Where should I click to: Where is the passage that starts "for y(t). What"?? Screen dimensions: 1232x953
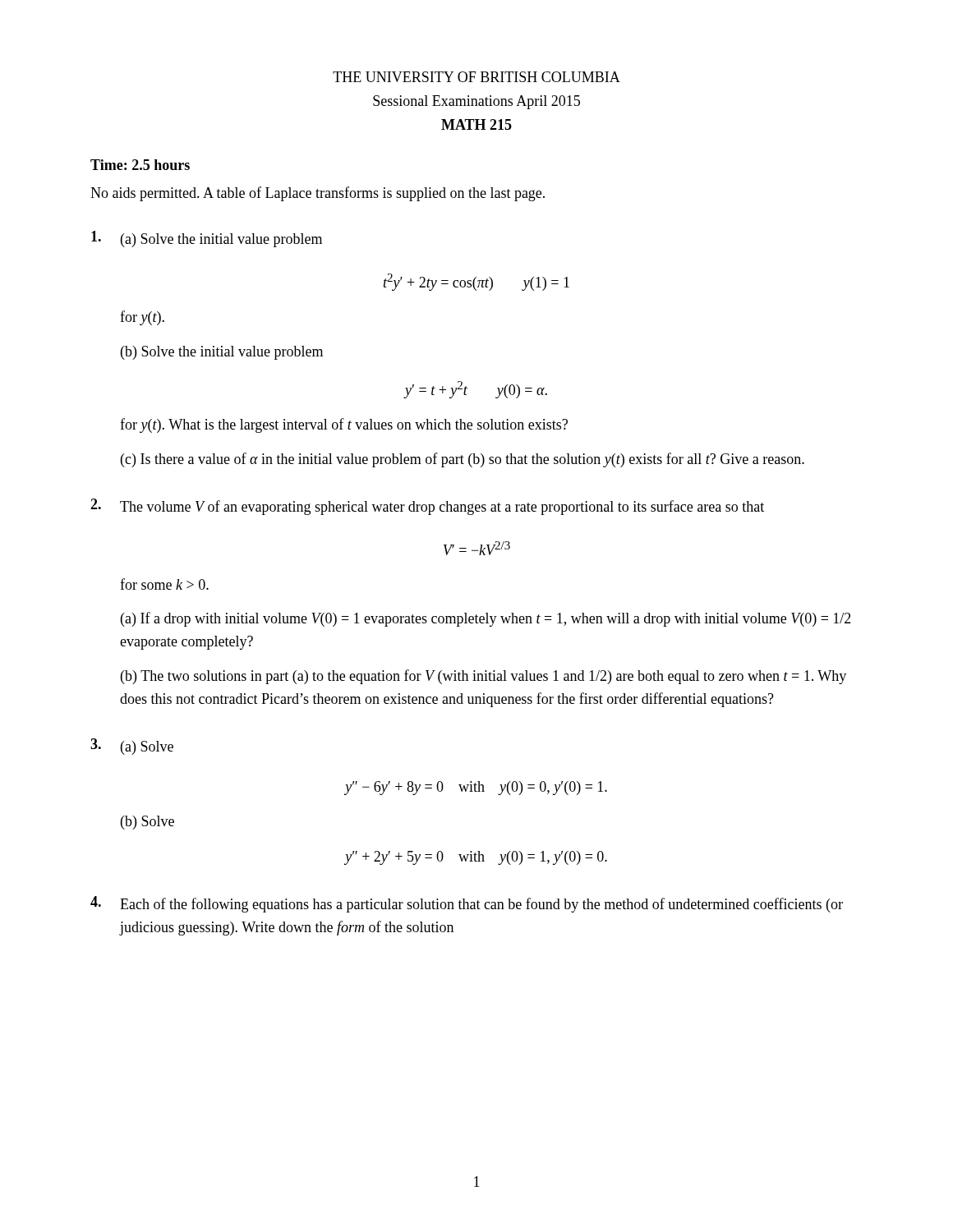491,425
